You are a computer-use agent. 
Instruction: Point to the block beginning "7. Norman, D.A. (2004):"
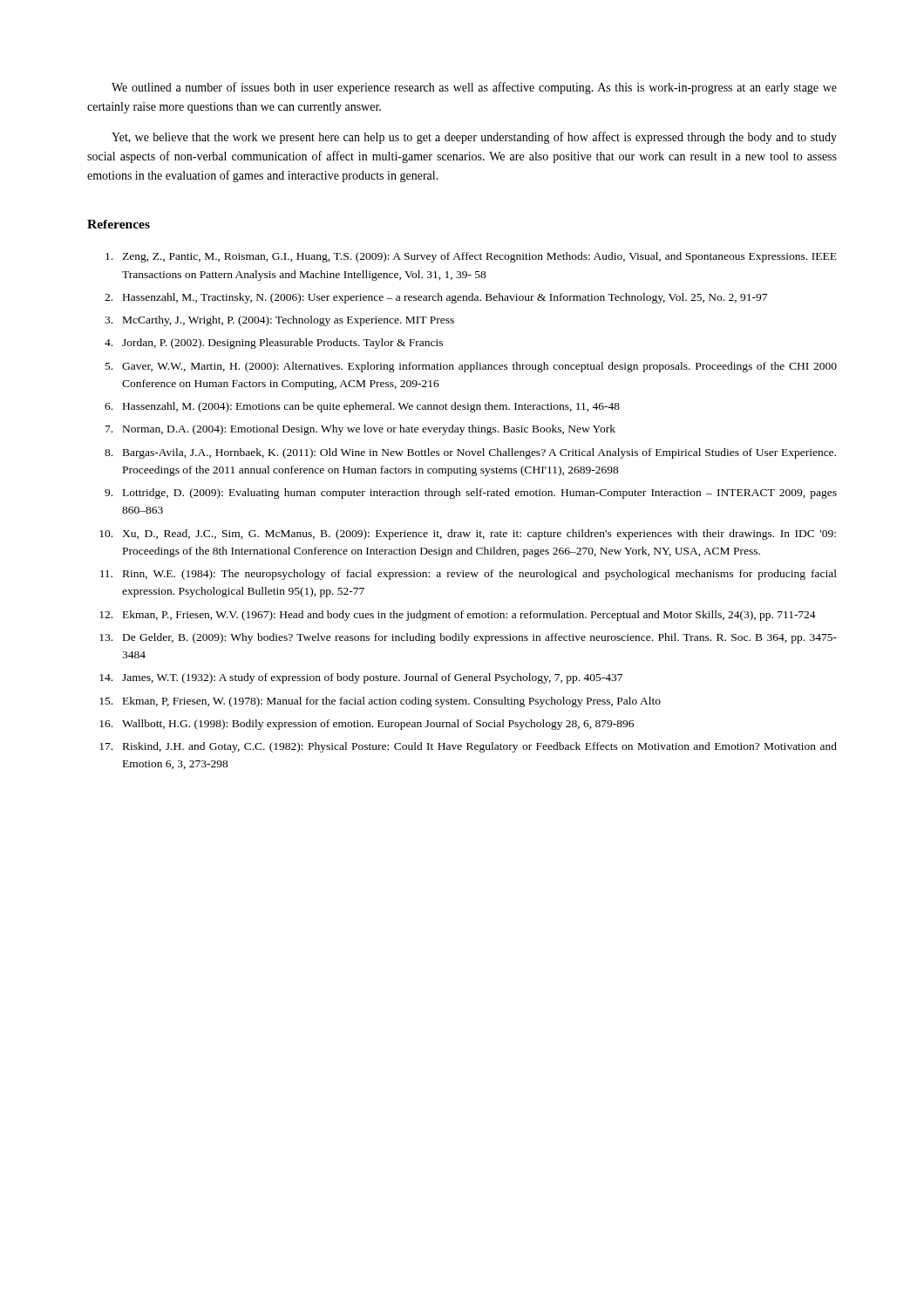click(462, 429)
